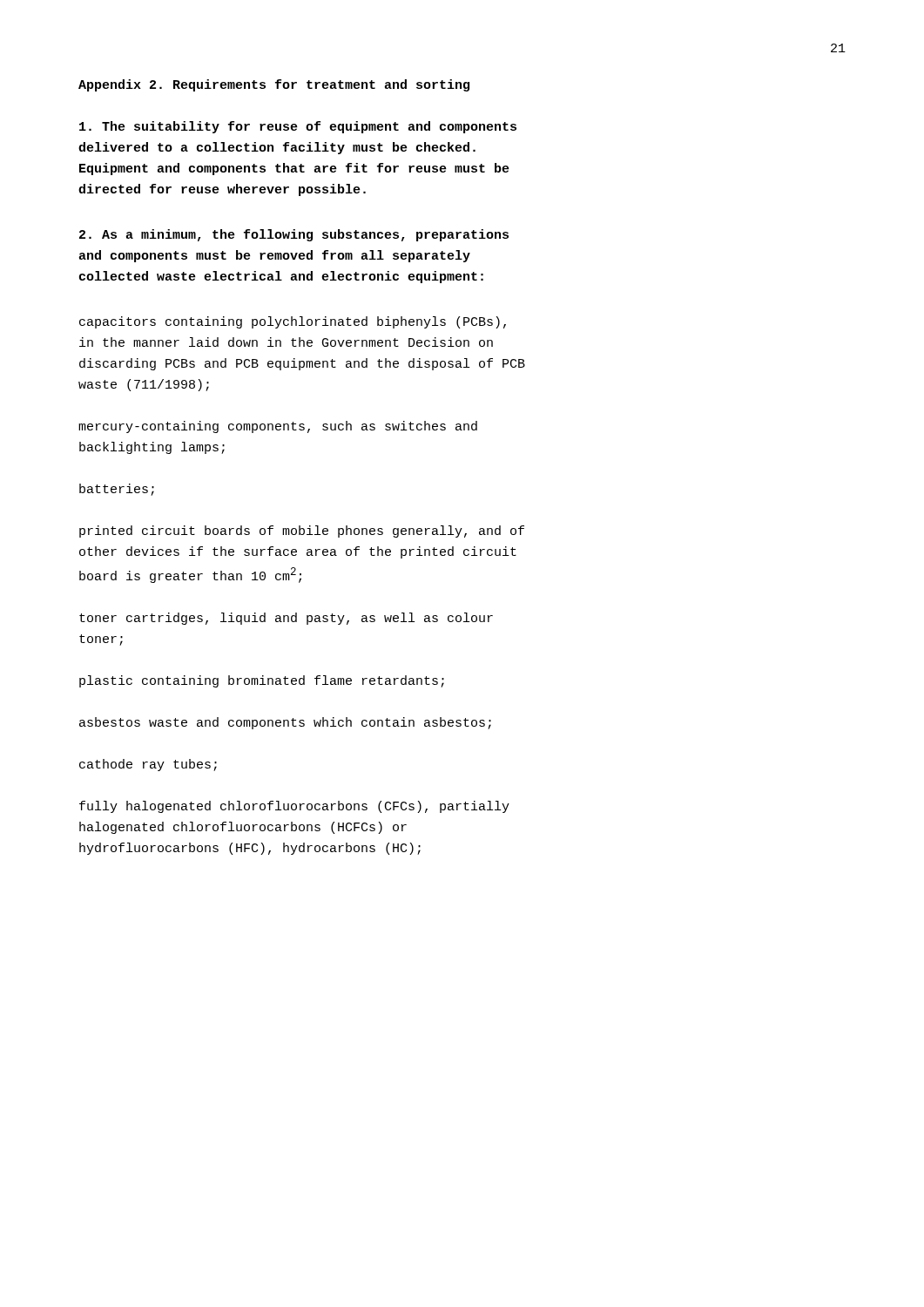Viewport: 924px width, 1307px height.
Task: Locate the text starting "printed circuit boards"
Action: click(302, 555)
